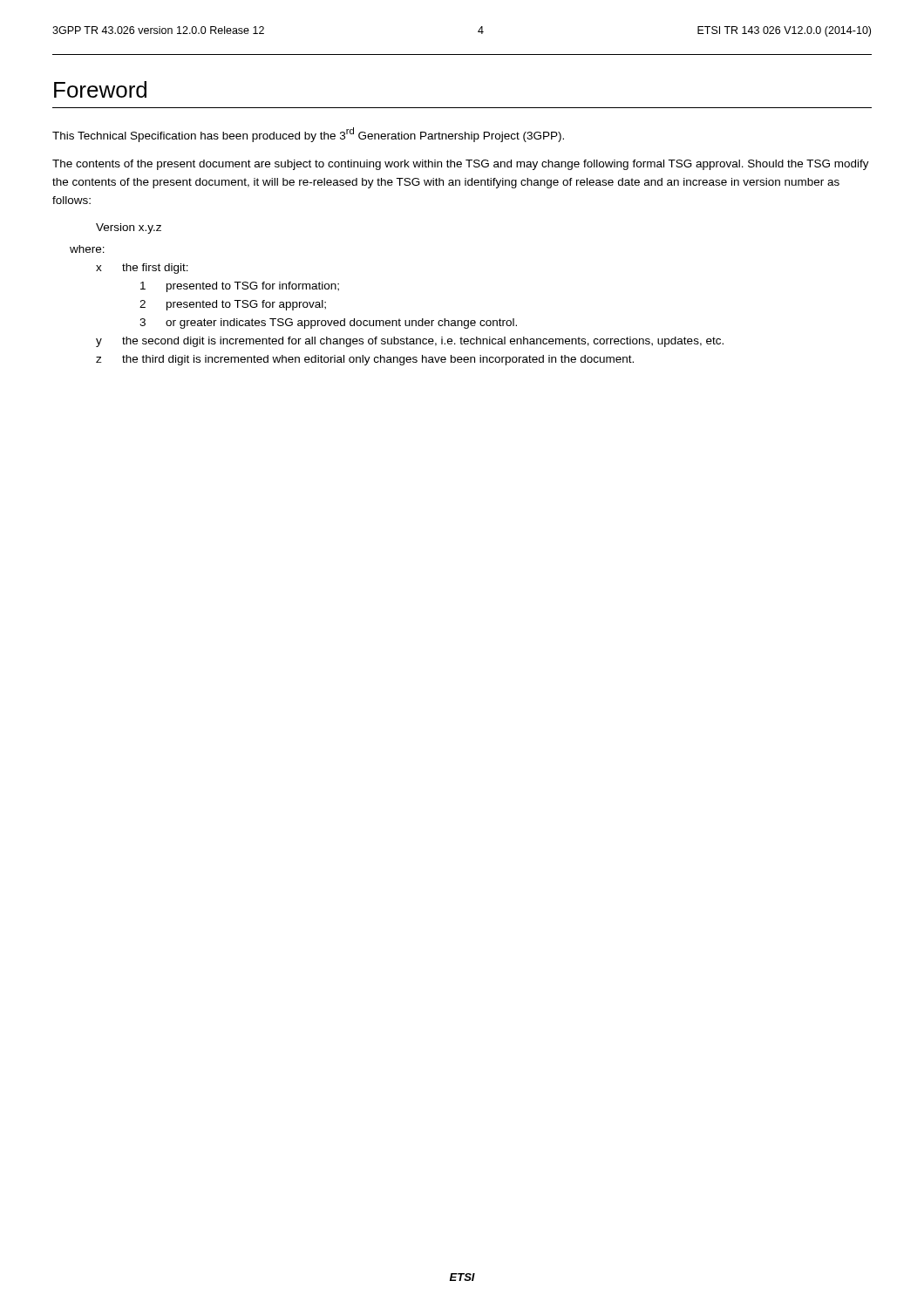Navigate to the region starting "The contents of the present document"
The width and height of the screenshot is (924, 1308).
460,182
